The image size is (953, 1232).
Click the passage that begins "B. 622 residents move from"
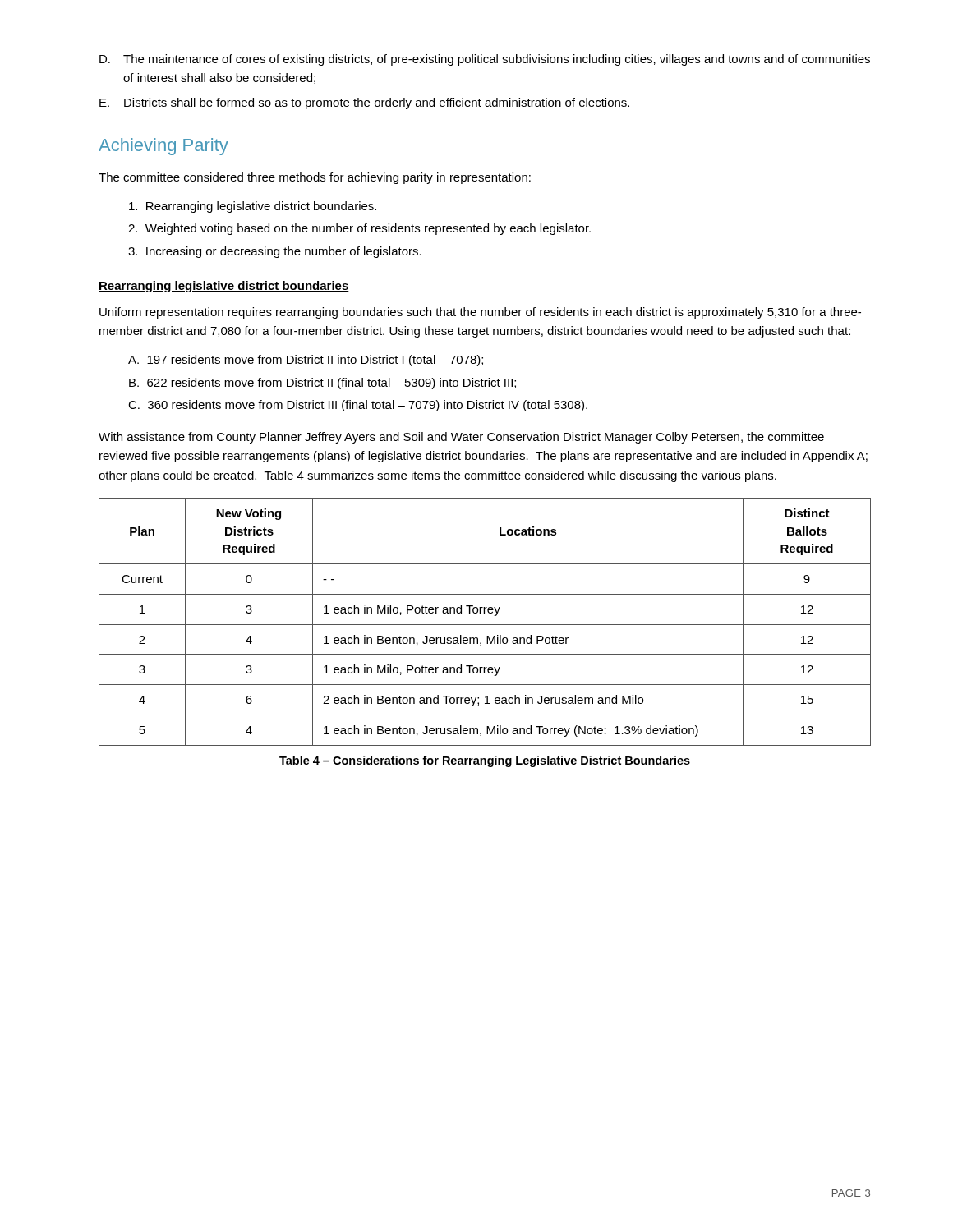(323, 382)
